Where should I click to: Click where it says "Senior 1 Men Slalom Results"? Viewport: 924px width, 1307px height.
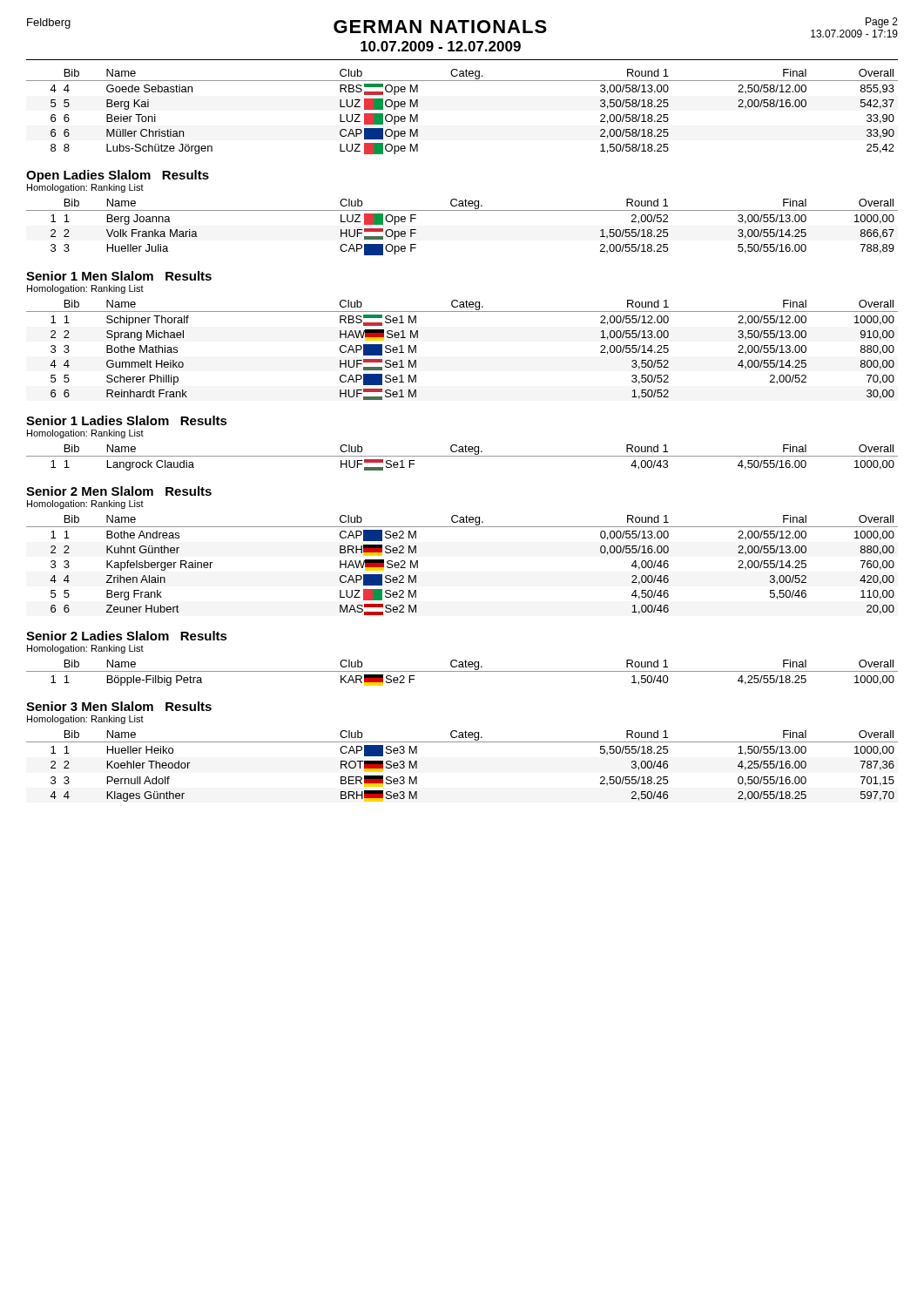pos(119,276)
